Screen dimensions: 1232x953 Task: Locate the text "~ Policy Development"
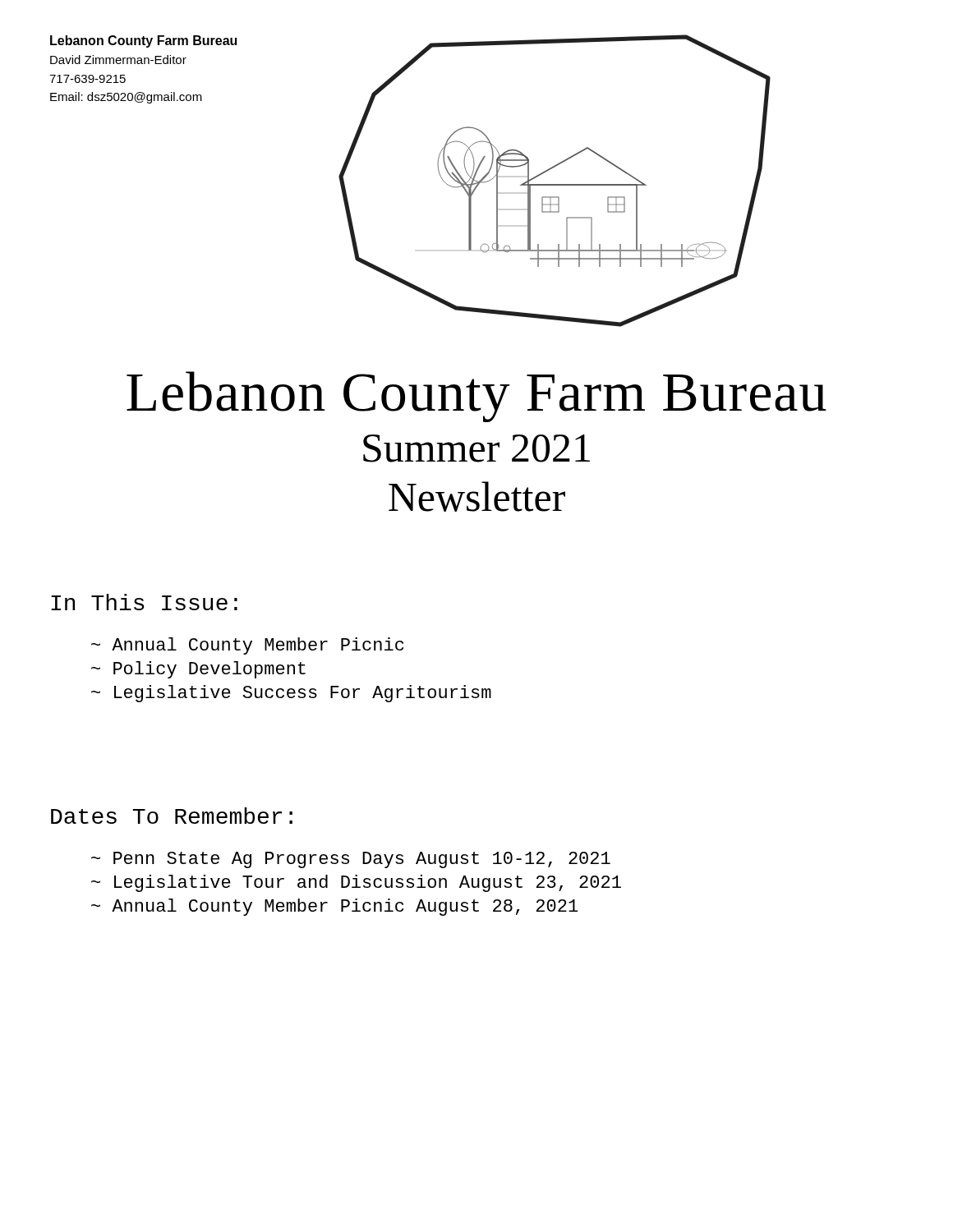(199, 670)
